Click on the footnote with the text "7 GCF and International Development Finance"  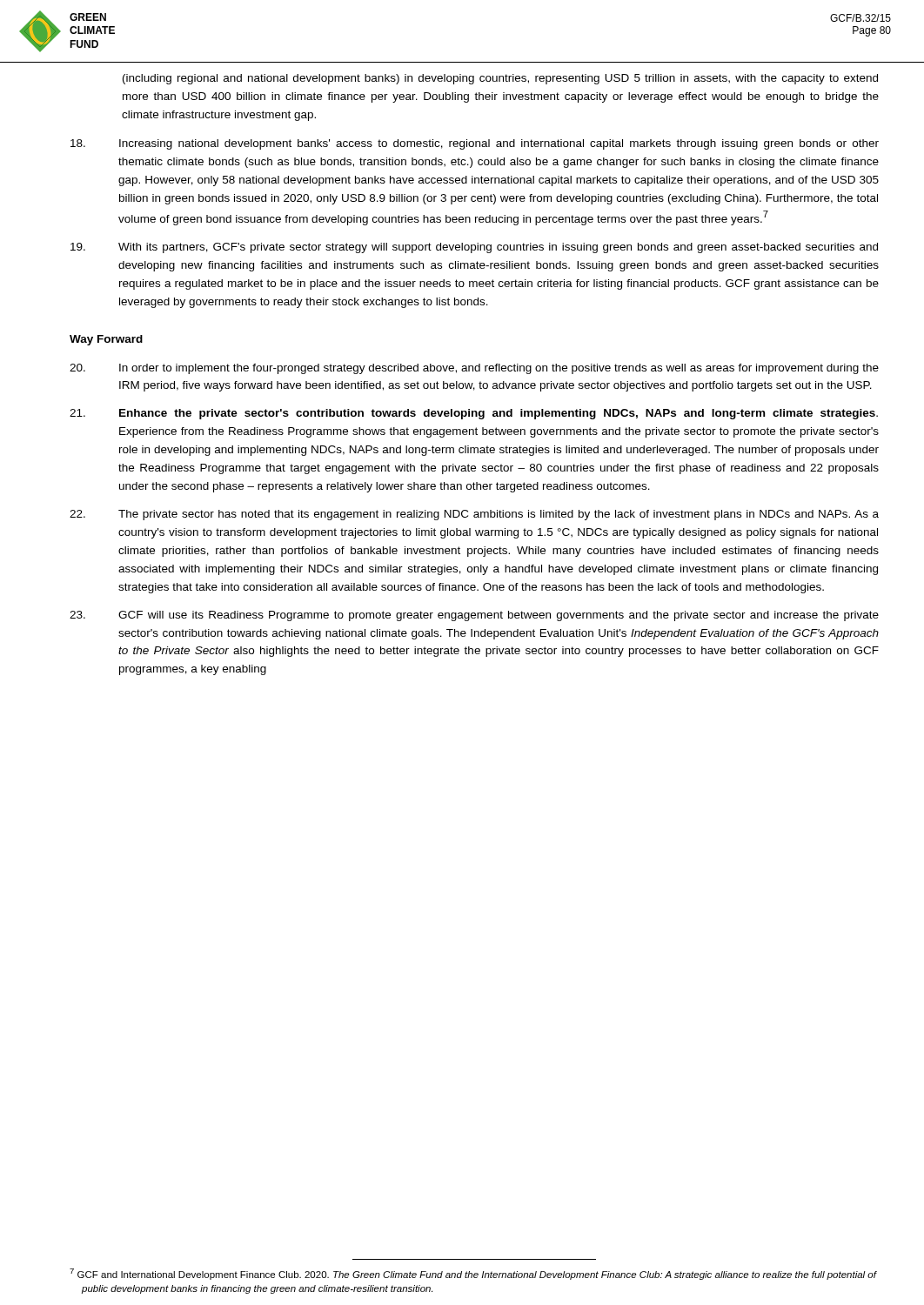pos(473,1280)
